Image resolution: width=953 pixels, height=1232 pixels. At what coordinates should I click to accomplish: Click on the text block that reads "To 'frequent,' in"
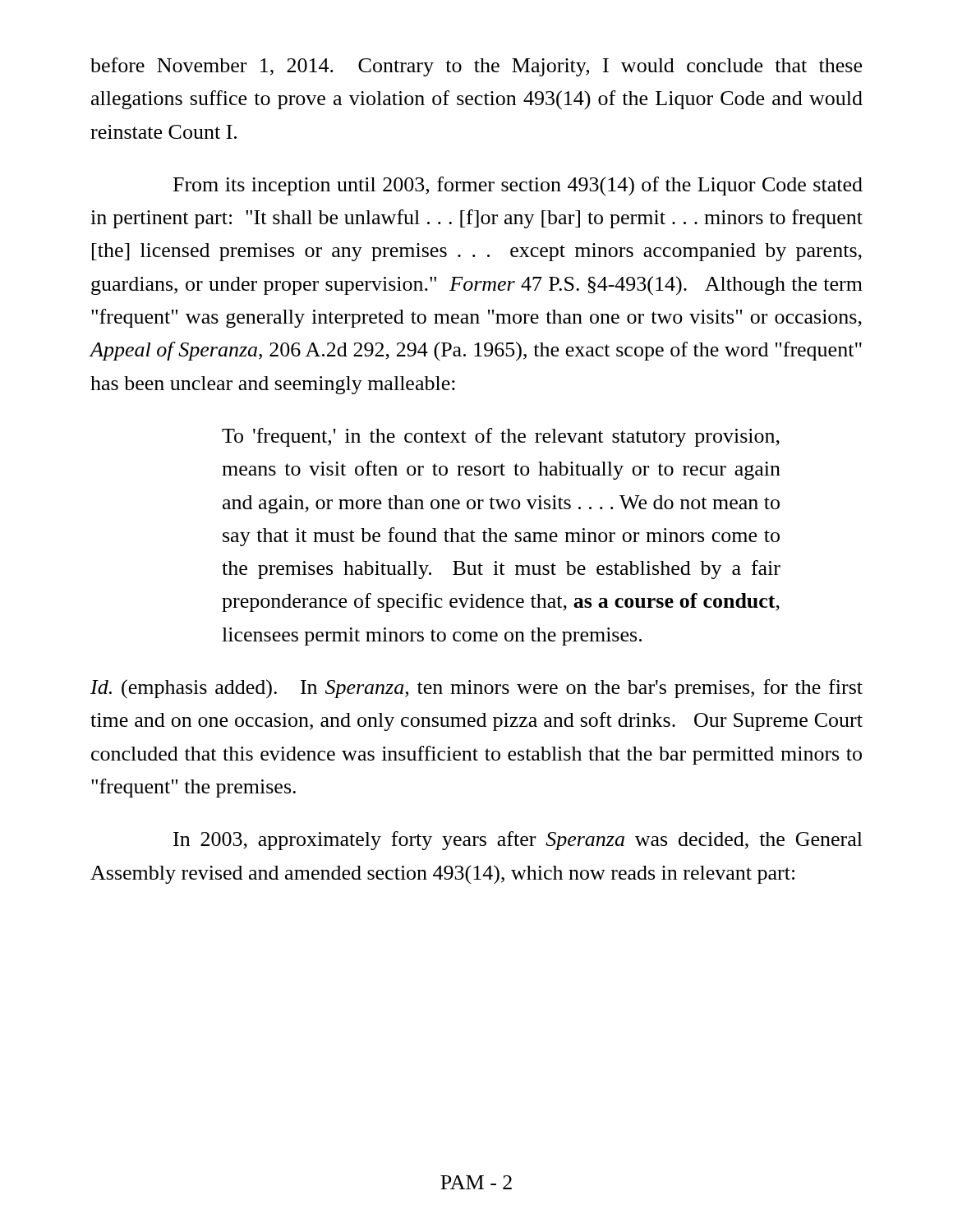point(501,535)
